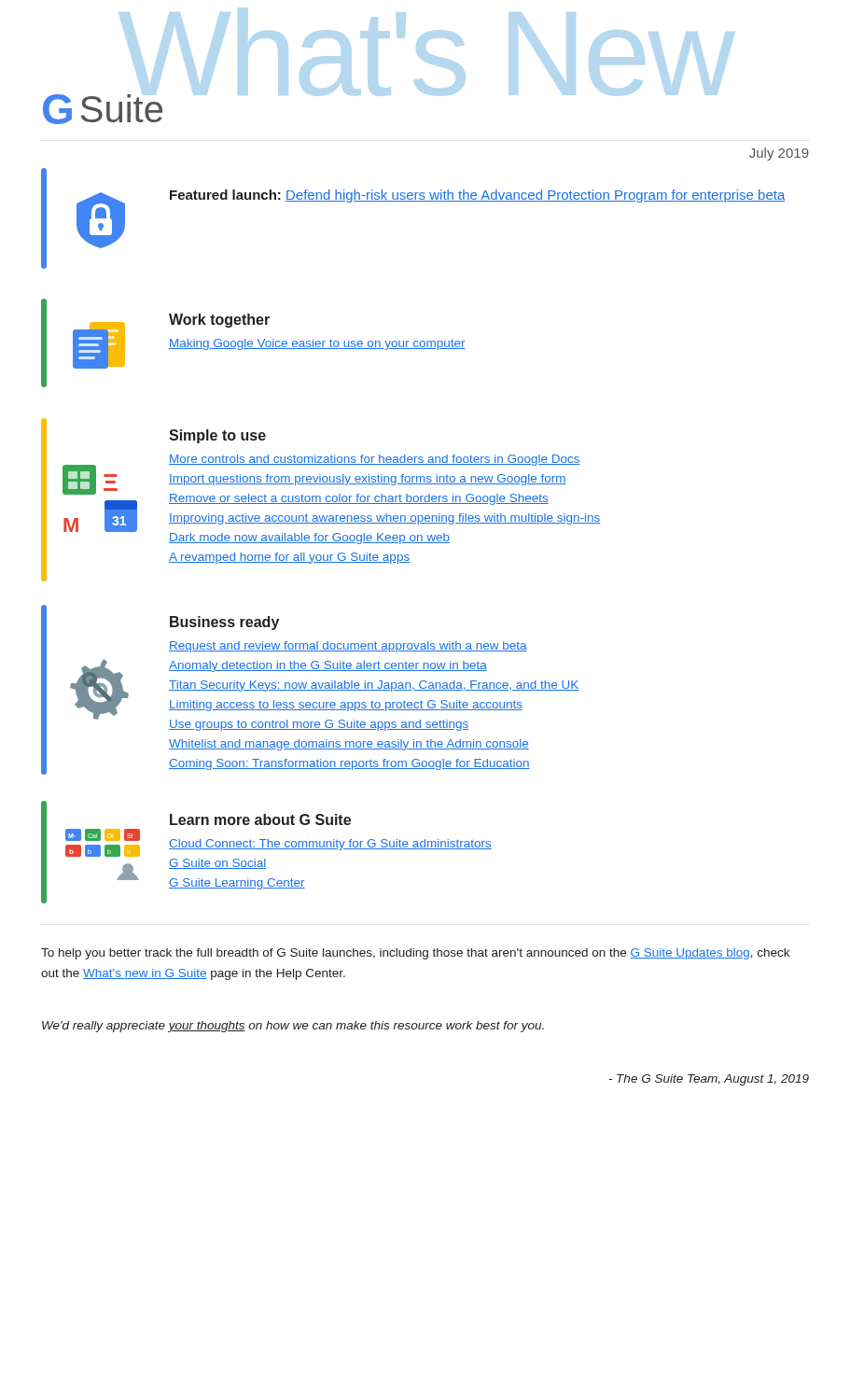The image size is (850, 1400).
Task: Find the text starting "Featured launch: Defend high-risk users with the"
Action: 425,218
